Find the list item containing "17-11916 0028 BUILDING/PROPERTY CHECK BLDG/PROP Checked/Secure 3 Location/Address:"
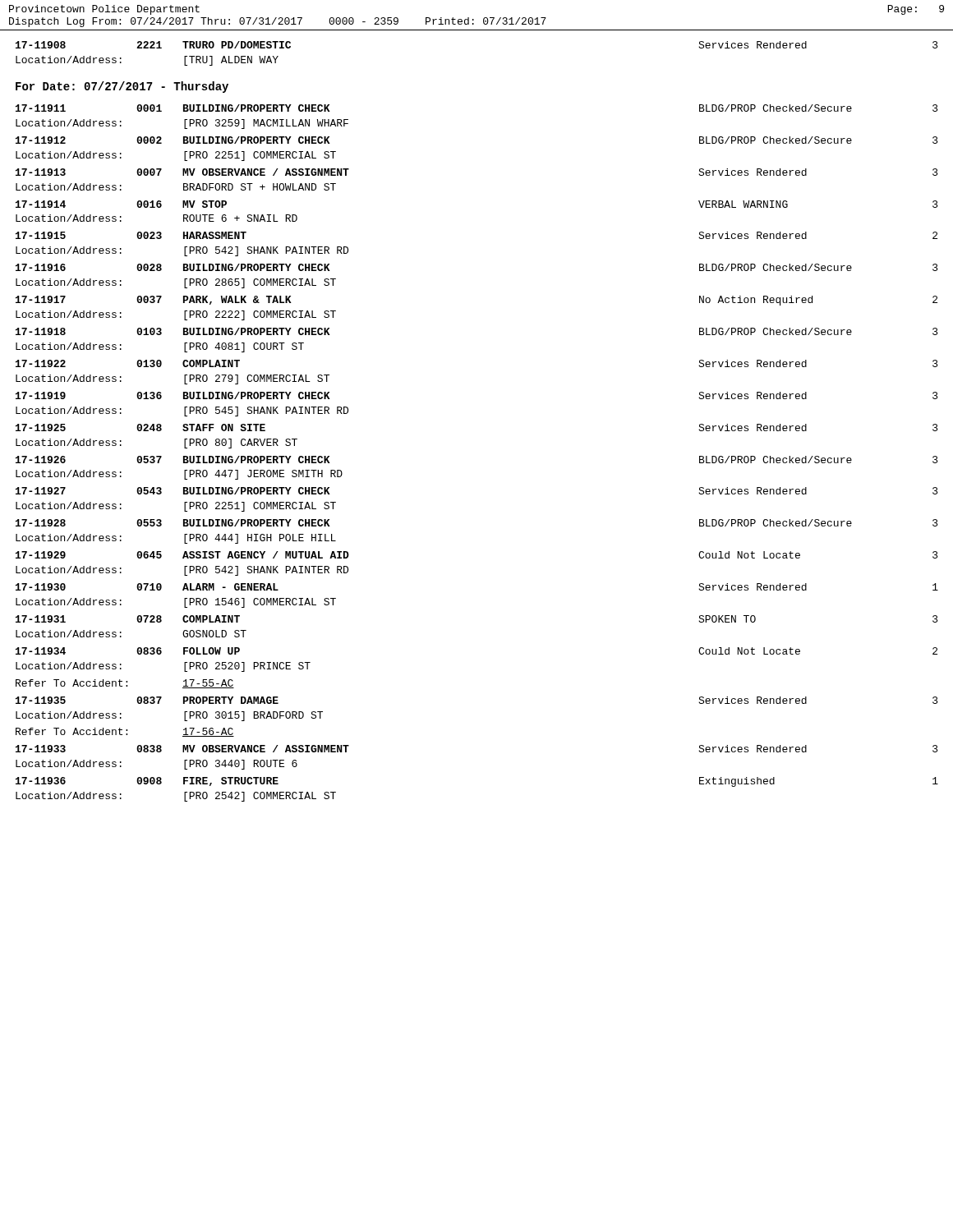The width and height of the screenshot is (953, 1232). point(37,267)
